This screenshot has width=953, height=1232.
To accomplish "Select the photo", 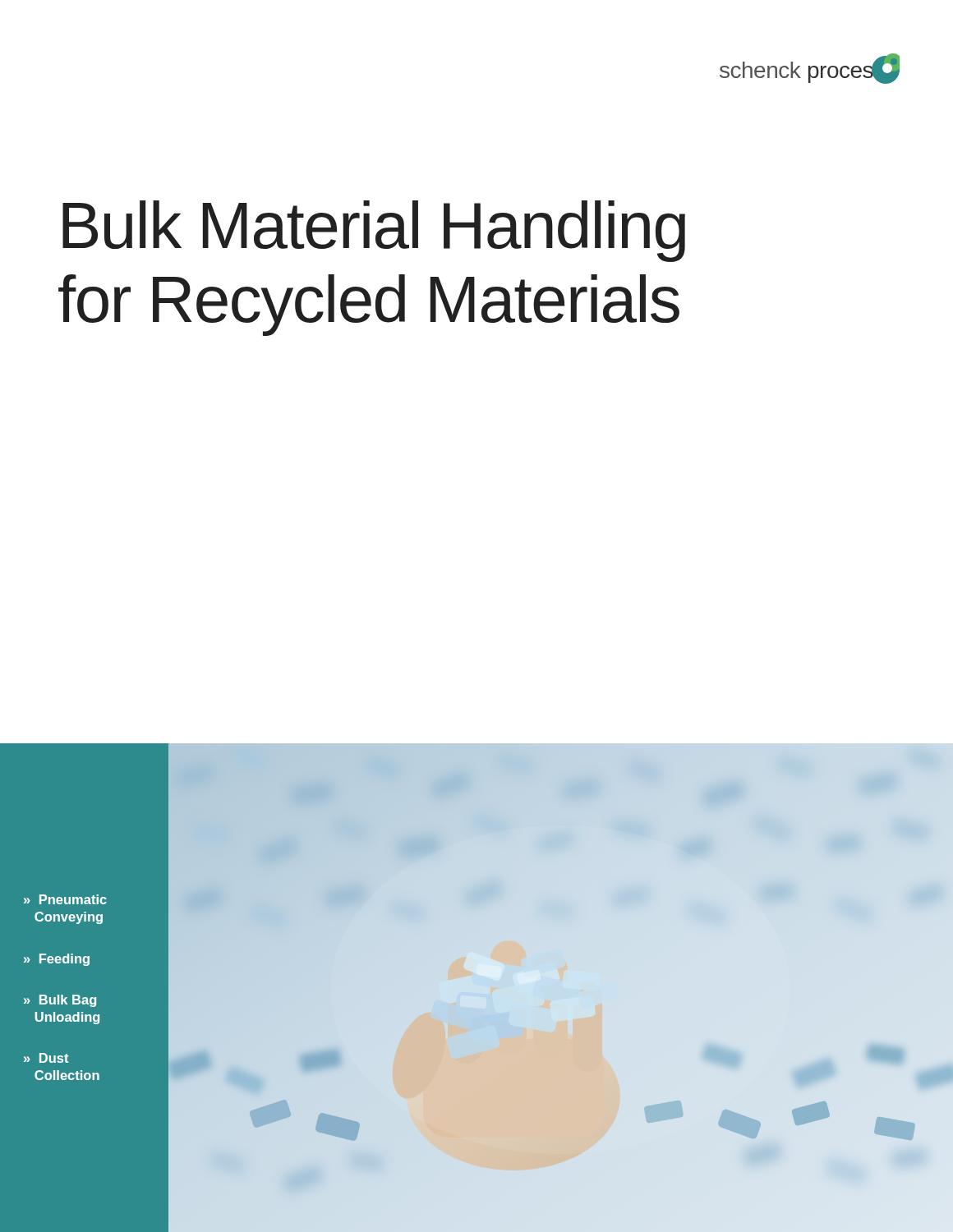I will pos(561,988).
